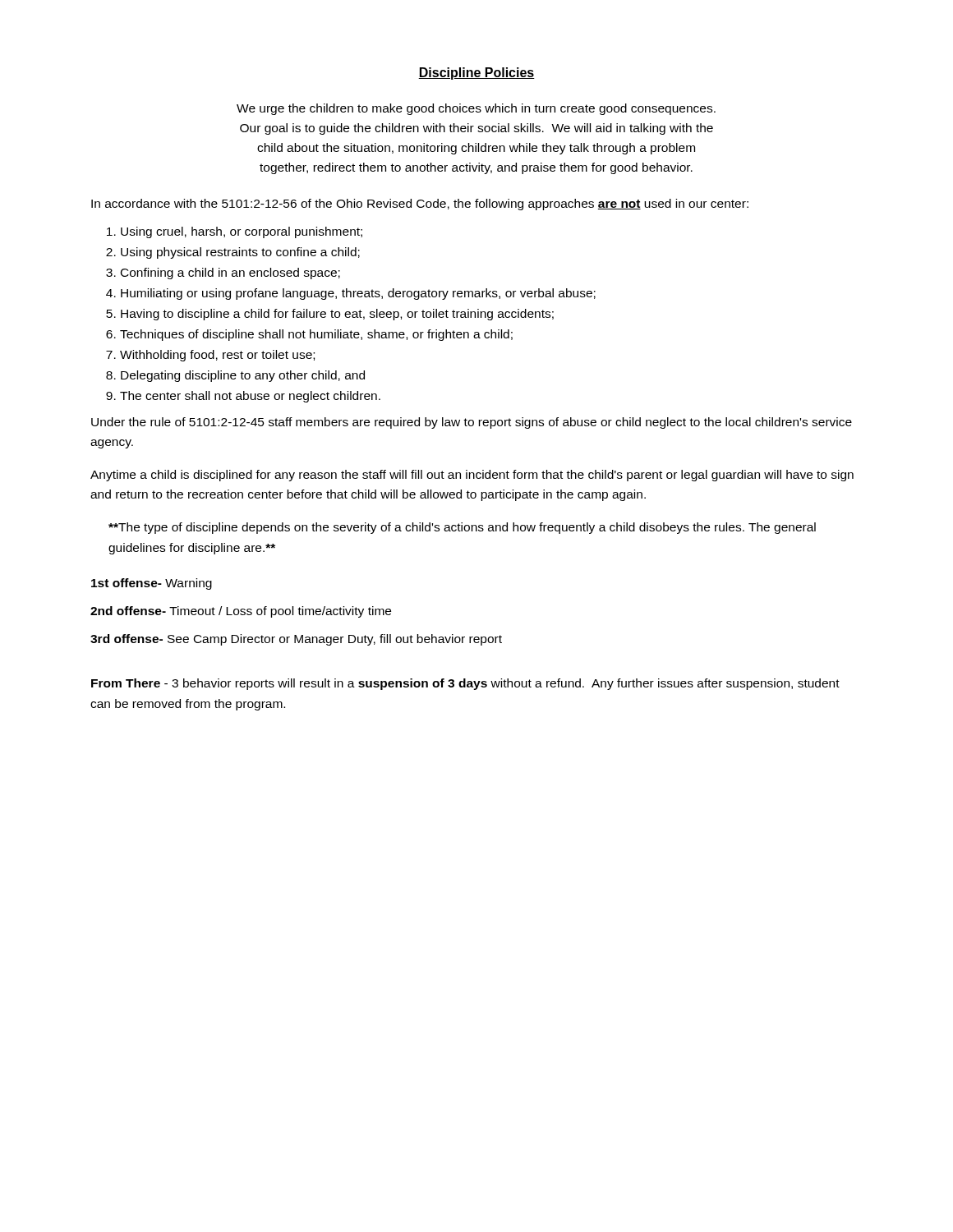Click on the text block that reads "Anytime a child is disciplined for any reason"

click(472, 484)
